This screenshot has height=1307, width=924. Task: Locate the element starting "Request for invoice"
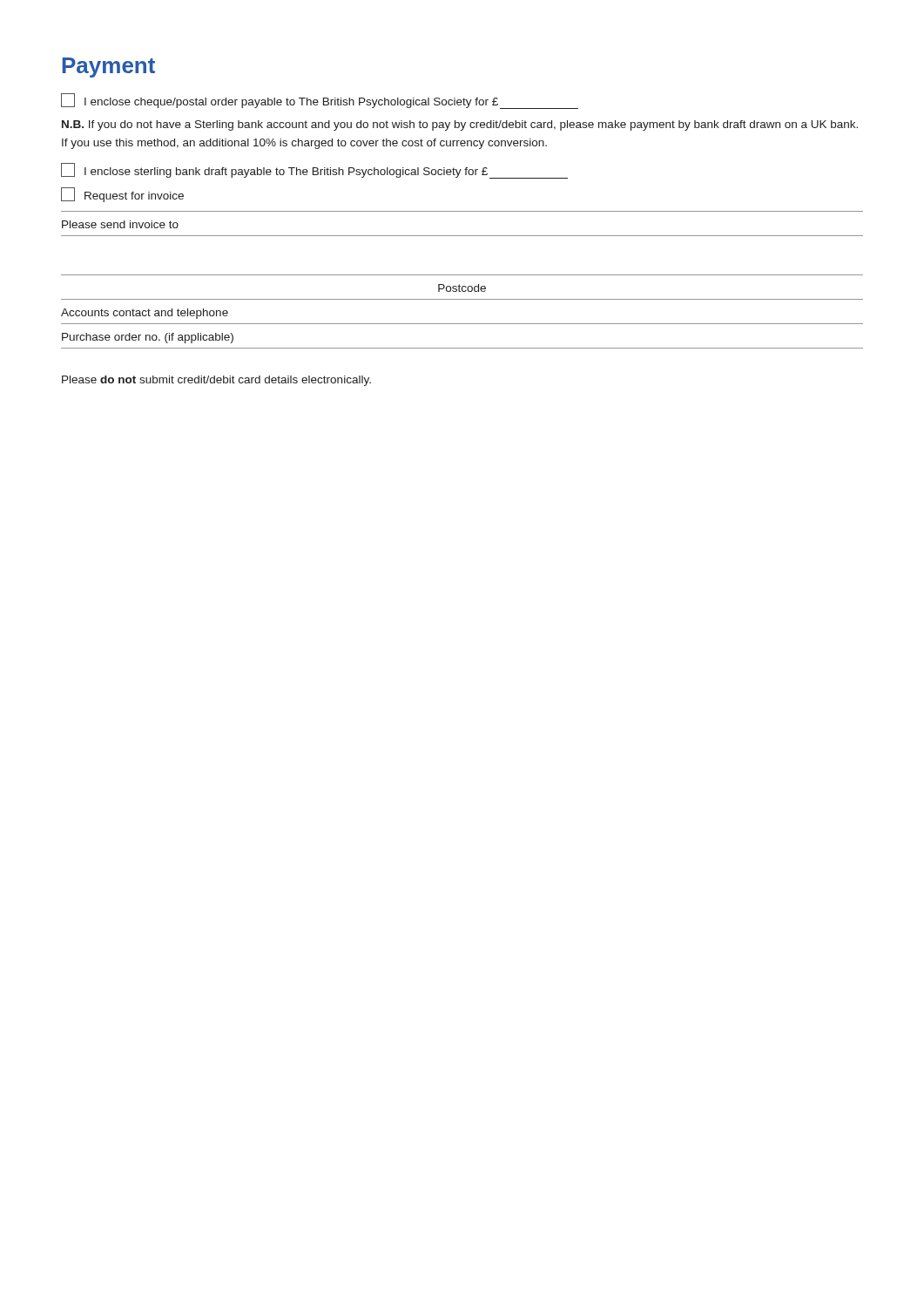[x=123, y=195]
